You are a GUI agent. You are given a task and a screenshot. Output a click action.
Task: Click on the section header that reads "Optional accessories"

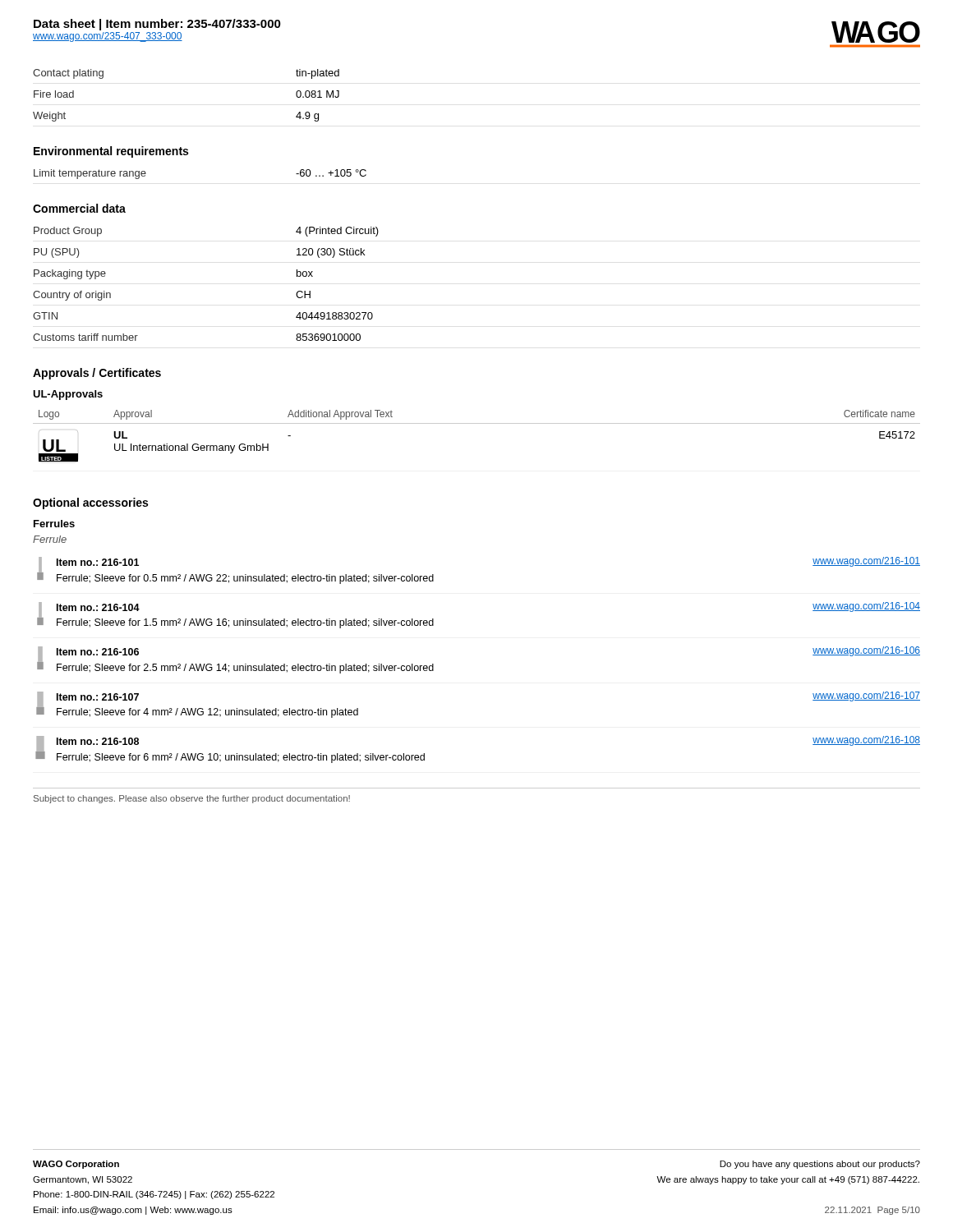pos(91,503)
